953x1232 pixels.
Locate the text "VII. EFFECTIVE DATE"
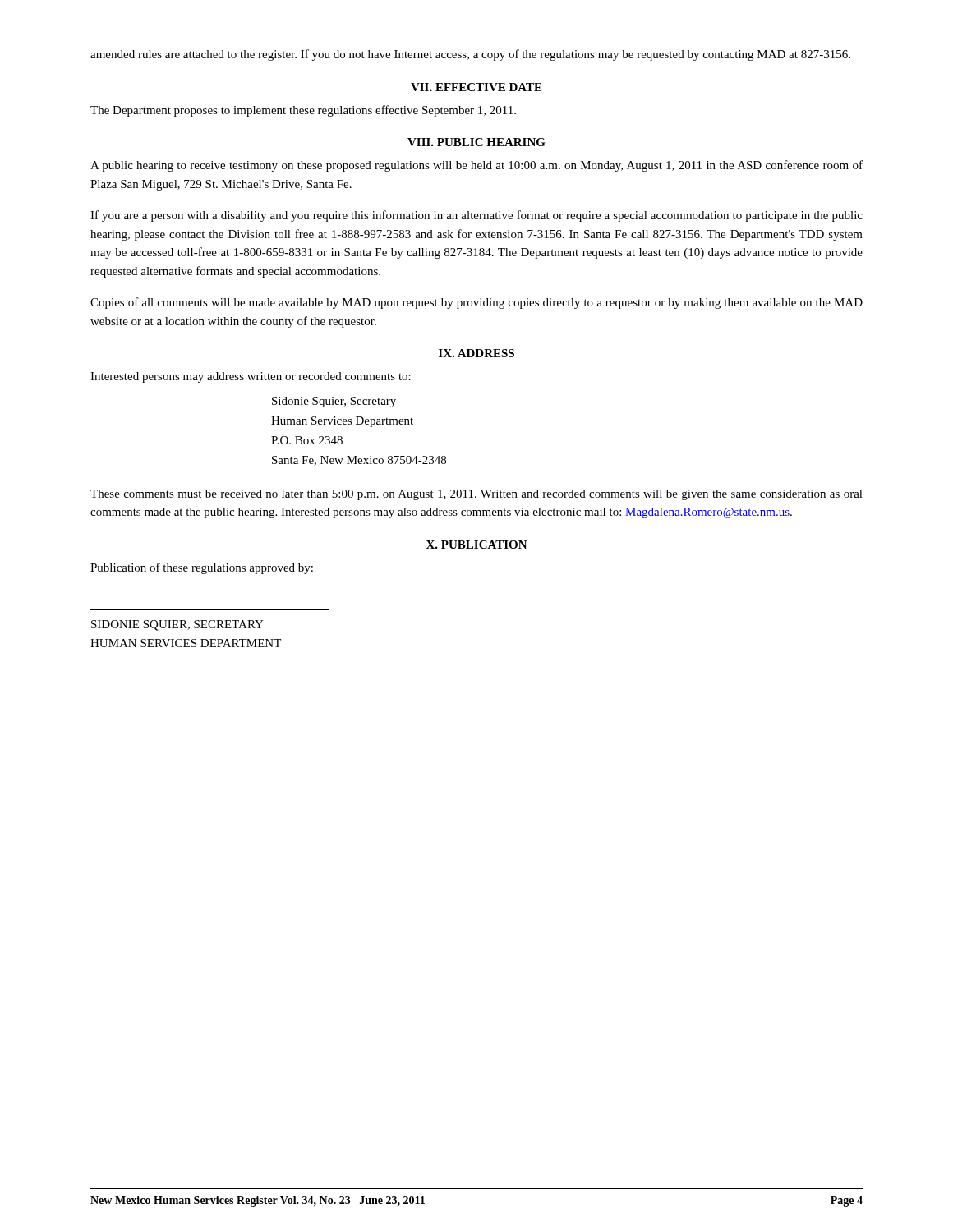tap(476, 87)
